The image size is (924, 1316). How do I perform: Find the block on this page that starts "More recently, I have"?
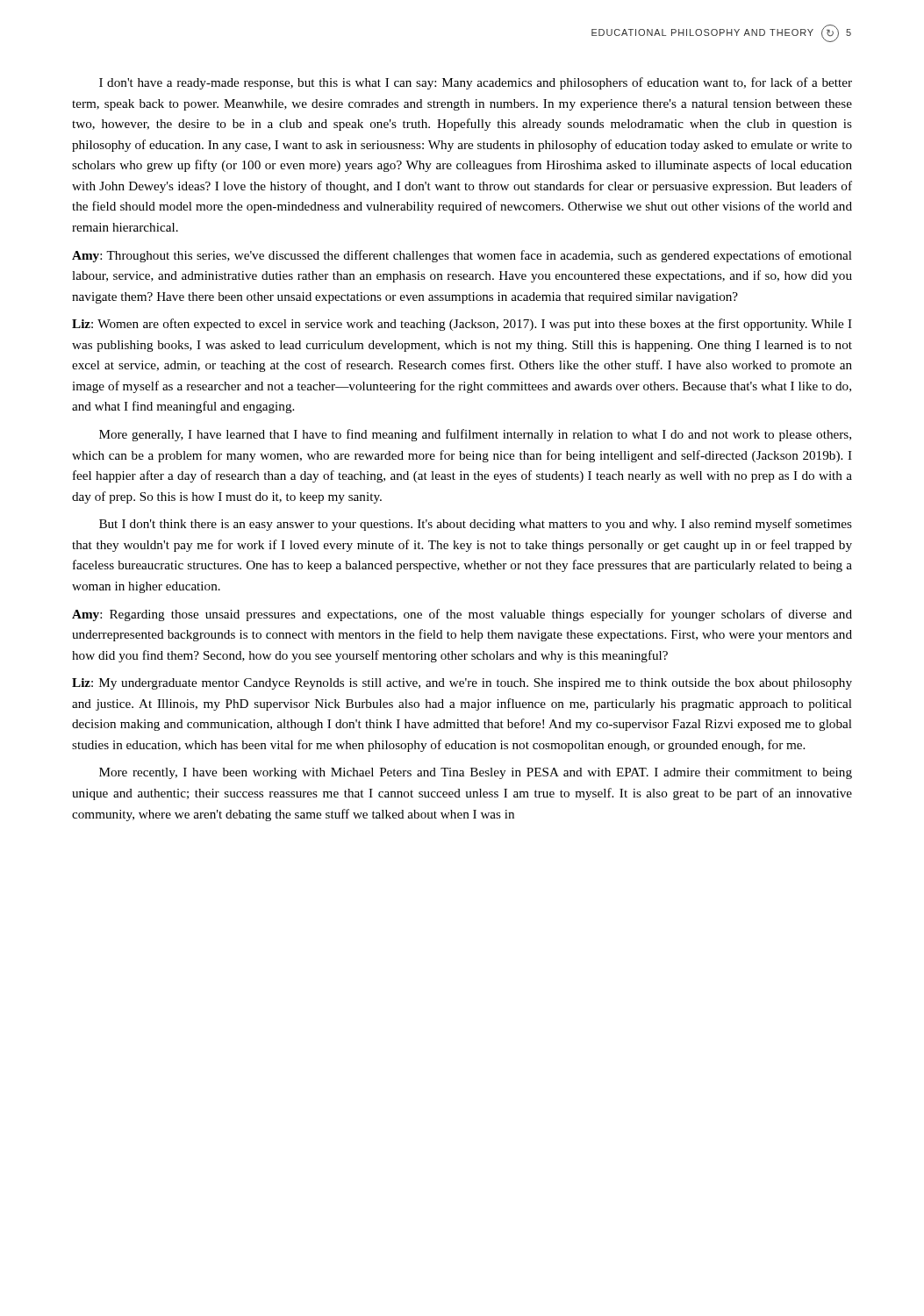point(462,793)
